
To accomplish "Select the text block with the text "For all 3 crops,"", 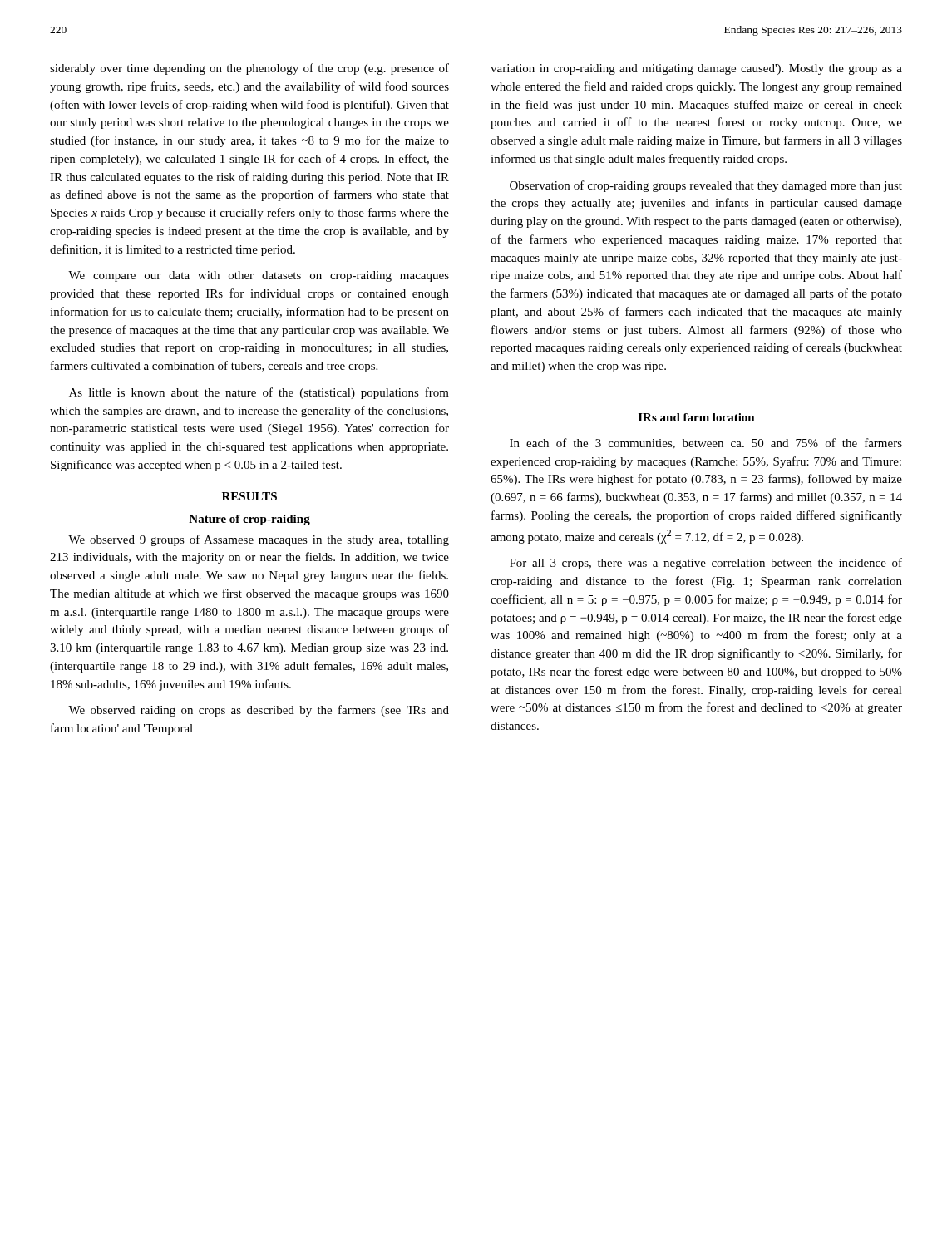I will point(696,645).
